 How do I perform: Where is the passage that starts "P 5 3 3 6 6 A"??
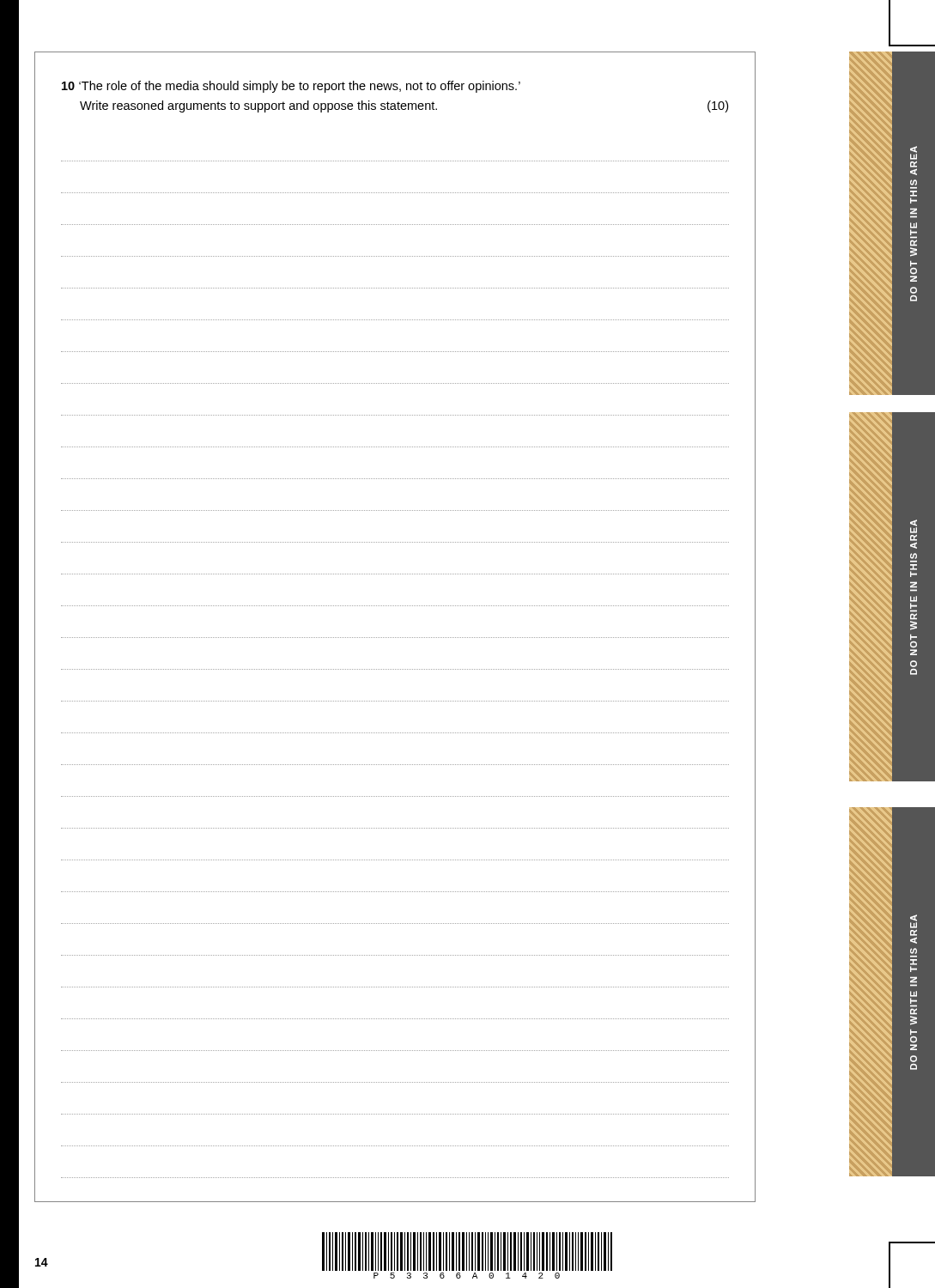coord(468,1256)
